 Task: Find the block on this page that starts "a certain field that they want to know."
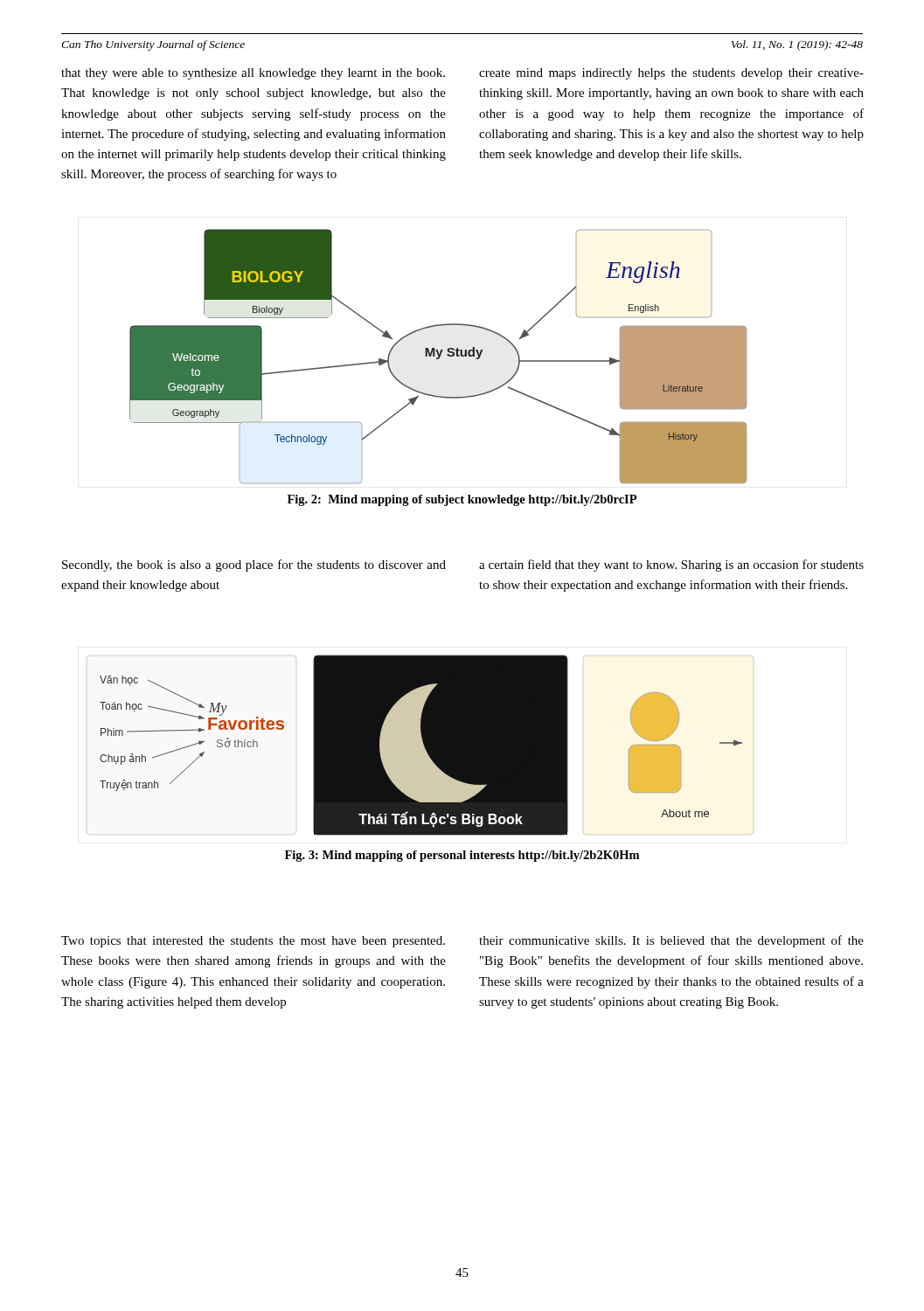tap(671, 575)
